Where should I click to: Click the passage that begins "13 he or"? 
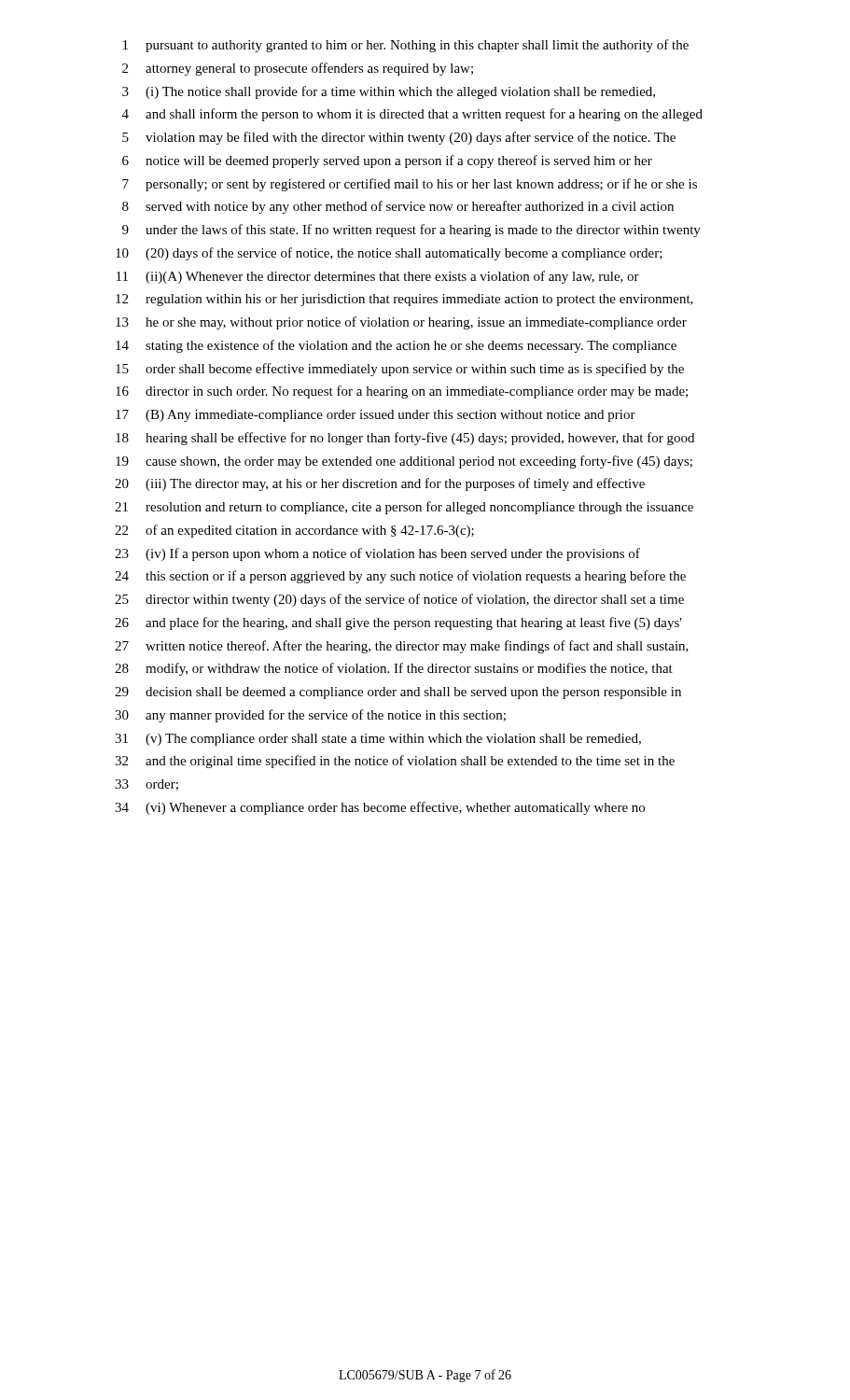pos(438,322)
